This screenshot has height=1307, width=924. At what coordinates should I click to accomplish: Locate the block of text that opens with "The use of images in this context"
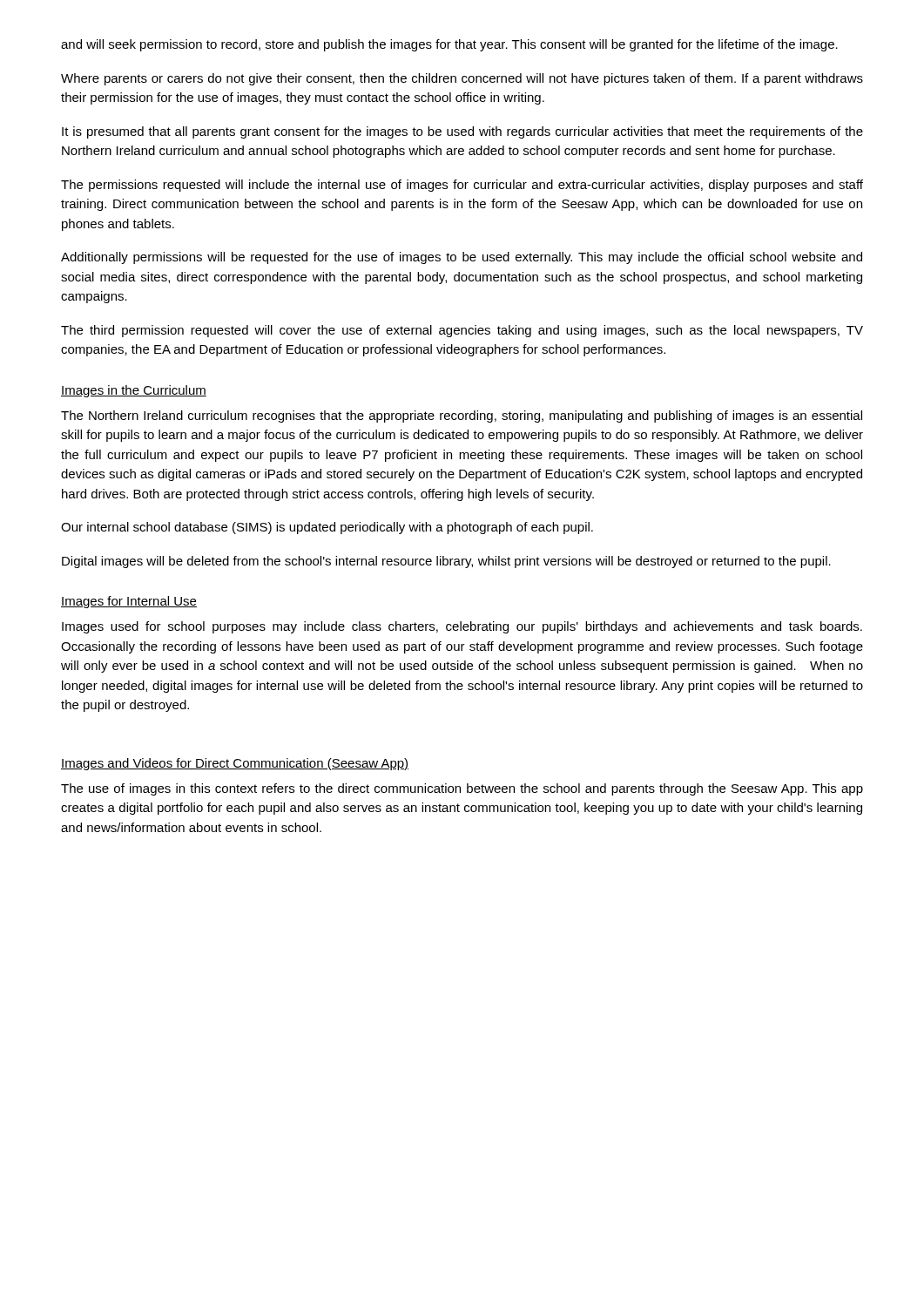pyautogui.click(x=462, y=807)
